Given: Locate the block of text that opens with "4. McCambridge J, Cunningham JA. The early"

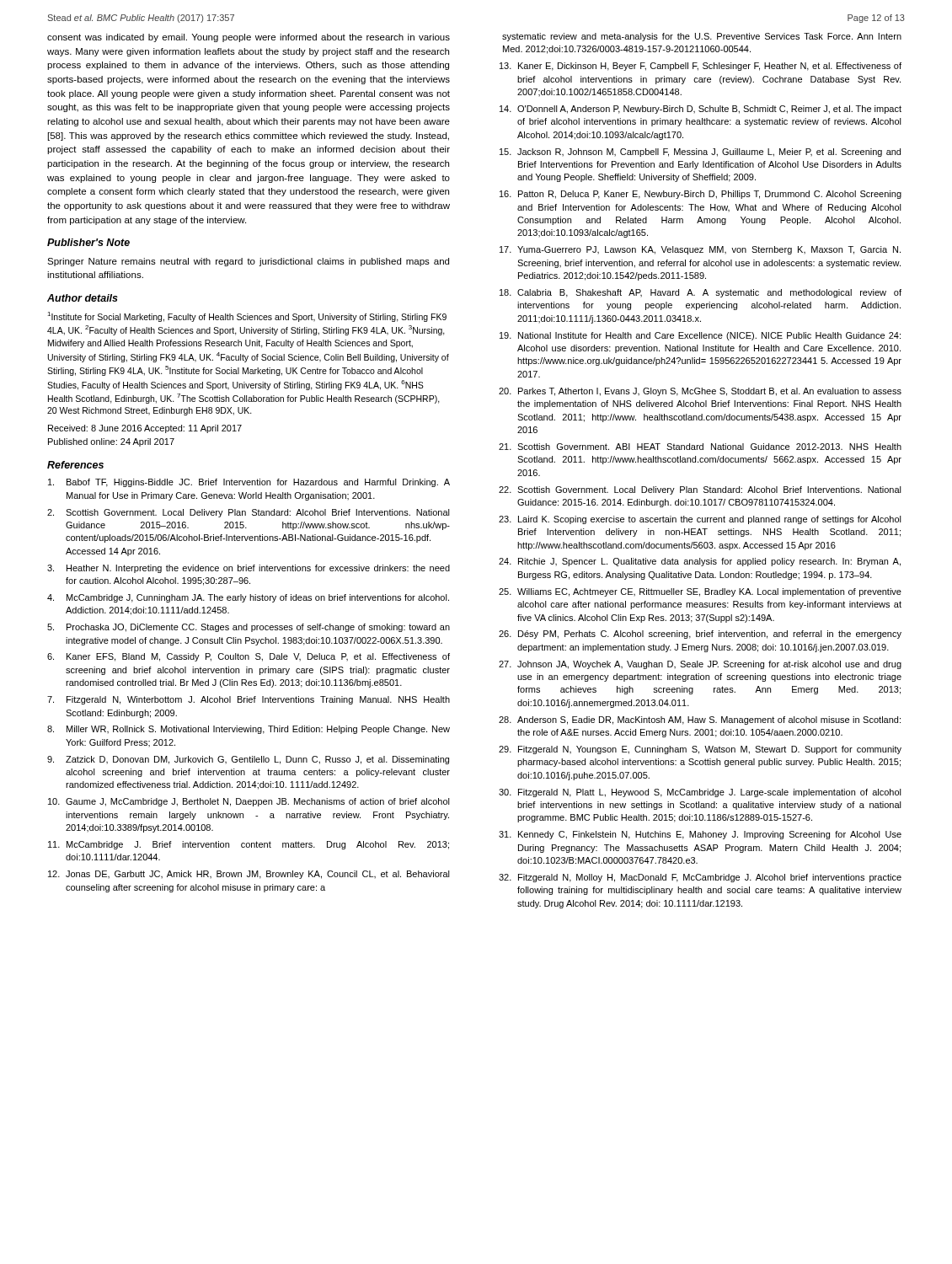Looking at the screenshot, I should coord(249,604).
